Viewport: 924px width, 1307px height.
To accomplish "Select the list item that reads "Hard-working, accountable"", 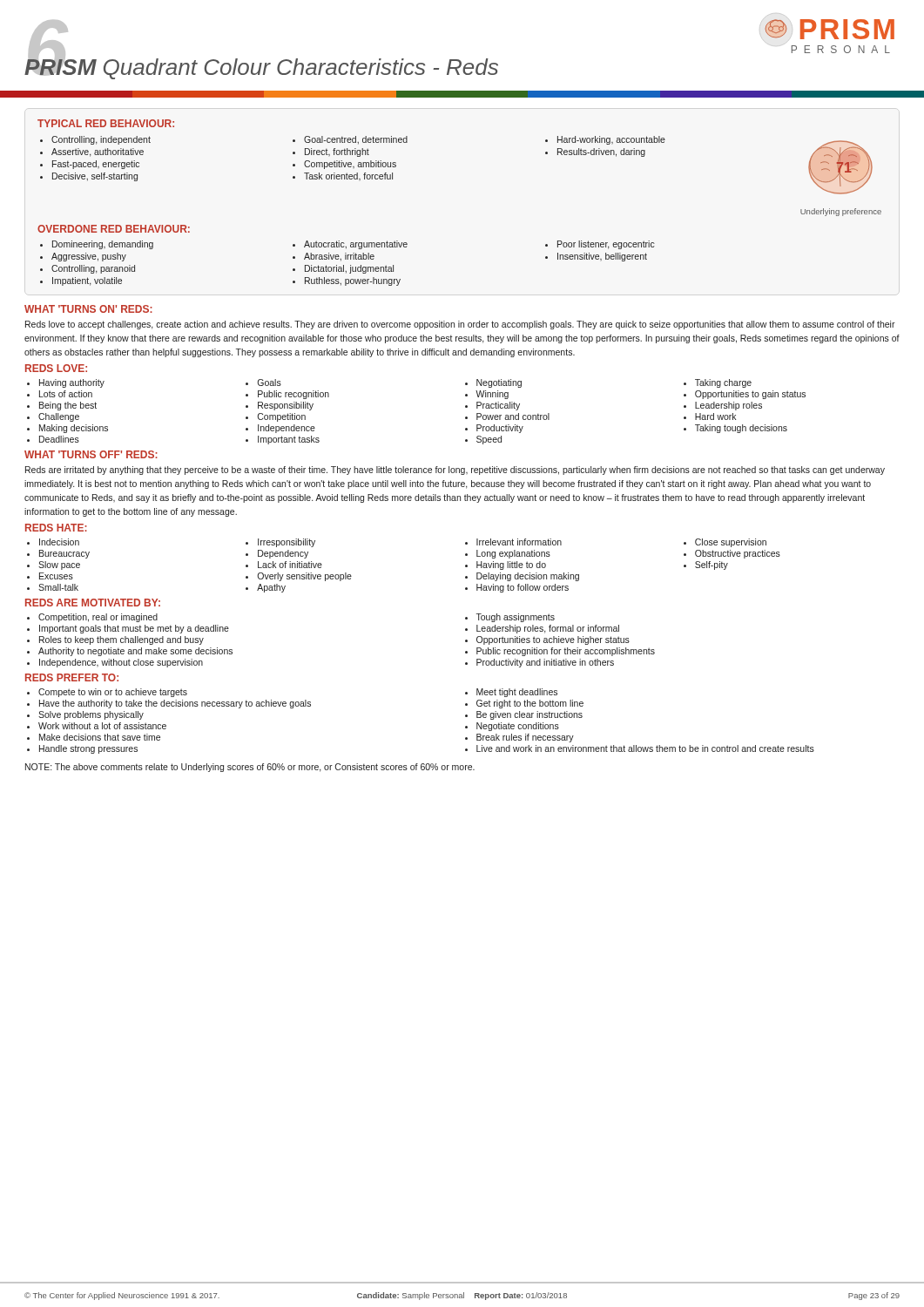I will (611, 139).
